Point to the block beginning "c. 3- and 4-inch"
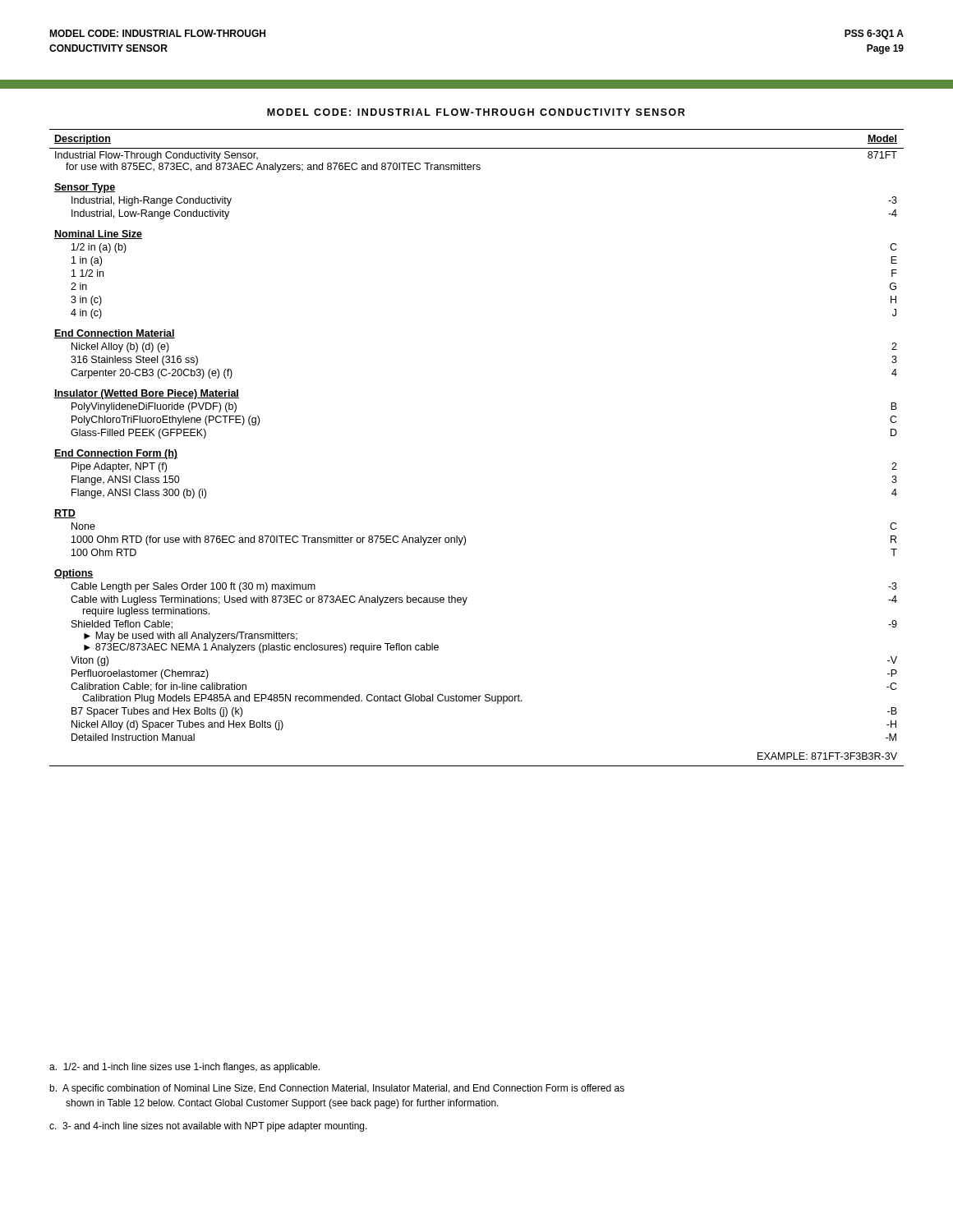 pos(208,1126)
